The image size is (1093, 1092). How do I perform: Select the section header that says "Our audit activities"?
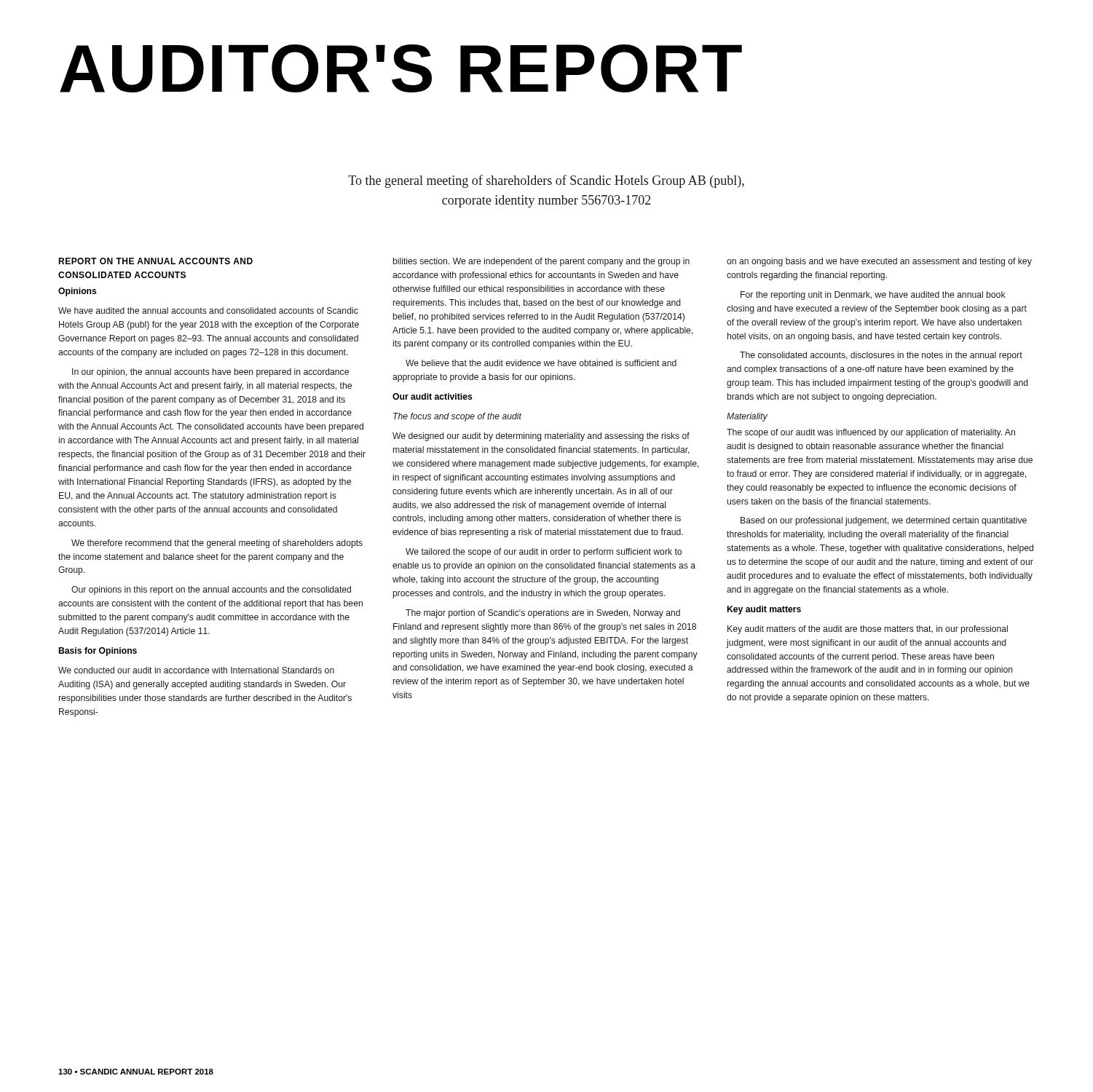tap(433, 396)
